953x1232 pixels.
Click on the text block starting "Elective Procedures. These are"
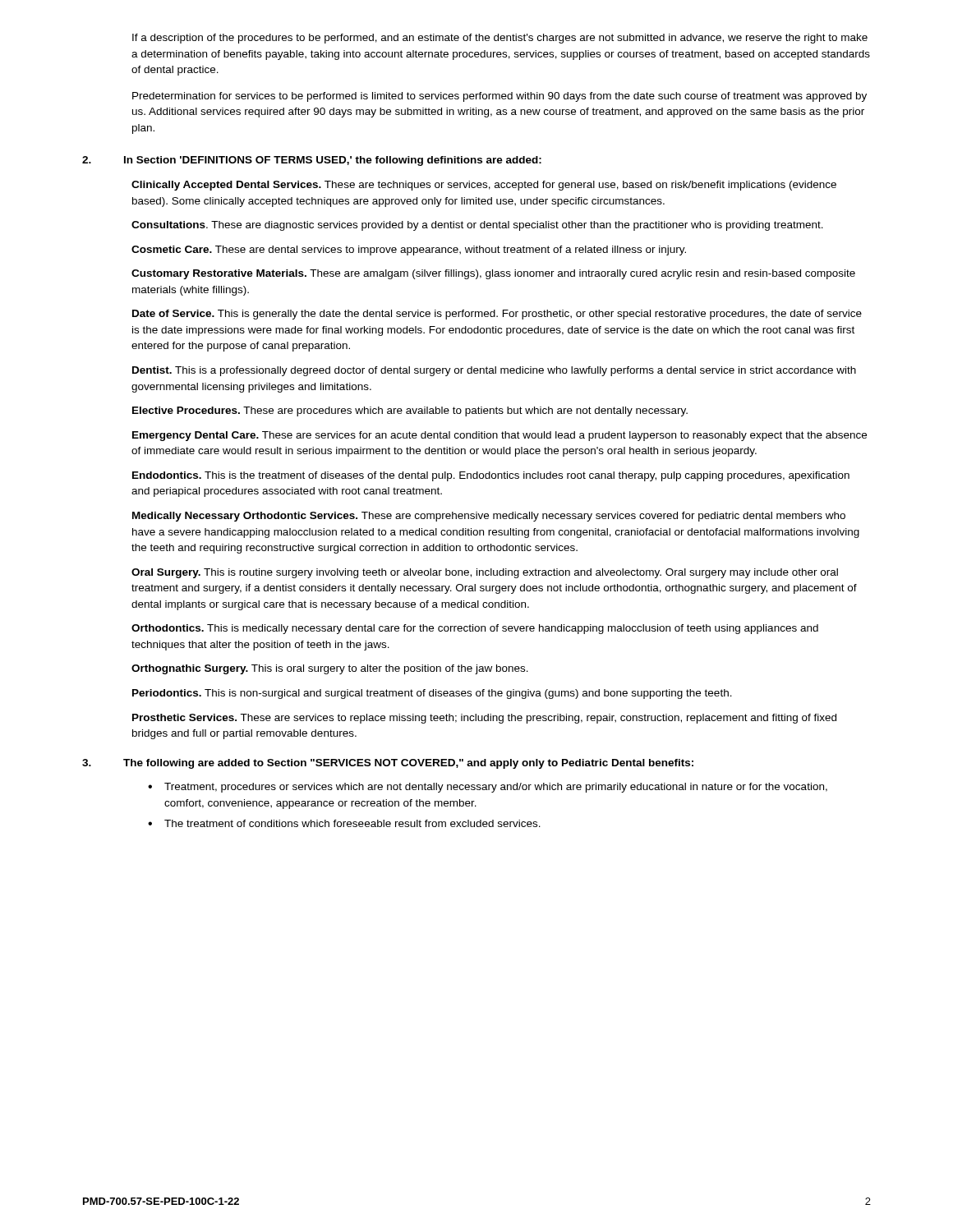pyautogui.click(x=410, y=410)
